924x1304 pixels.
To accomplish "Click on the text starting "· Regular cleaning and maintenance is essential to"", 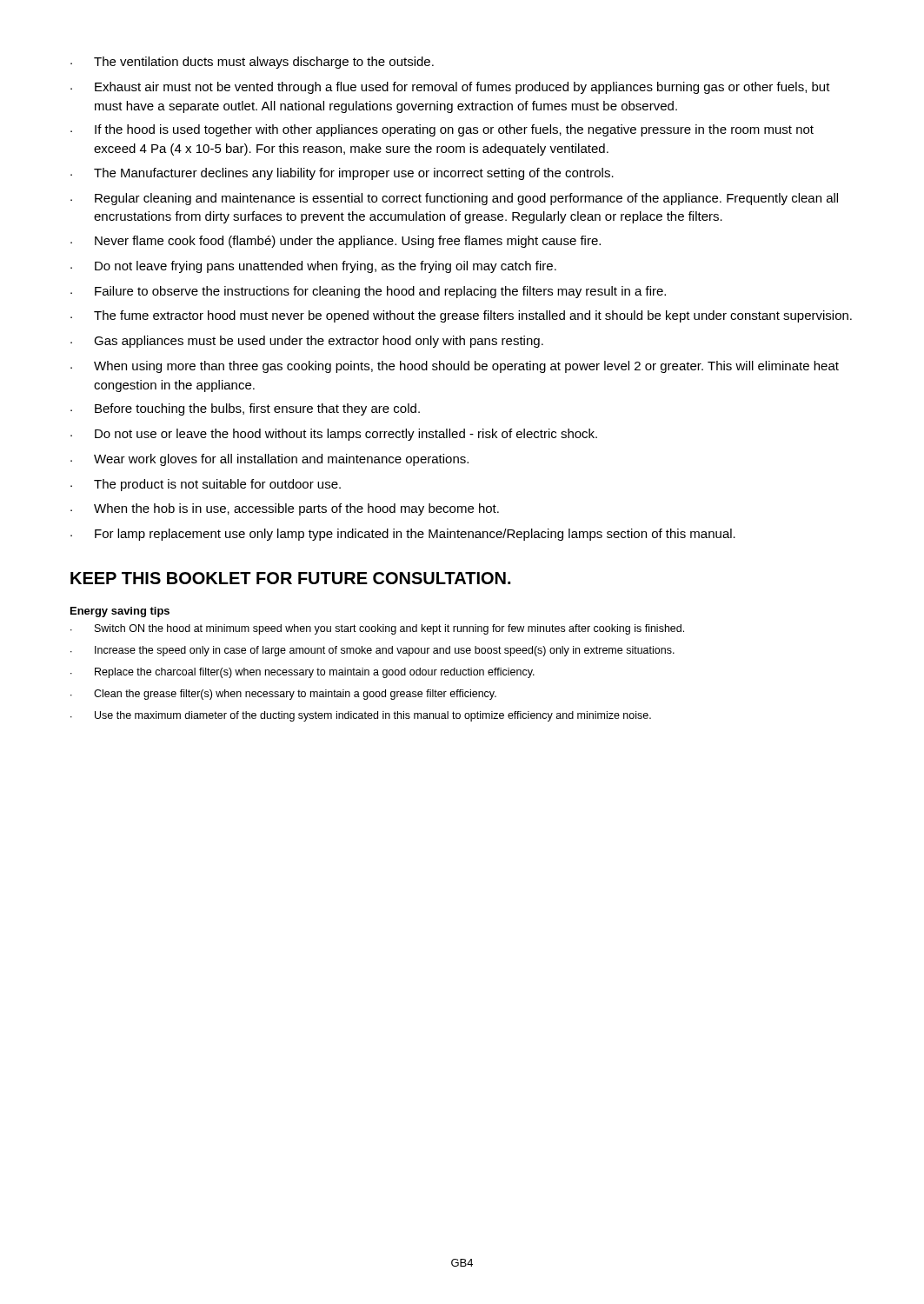I will pyautogui.click(x=462, y=207).
